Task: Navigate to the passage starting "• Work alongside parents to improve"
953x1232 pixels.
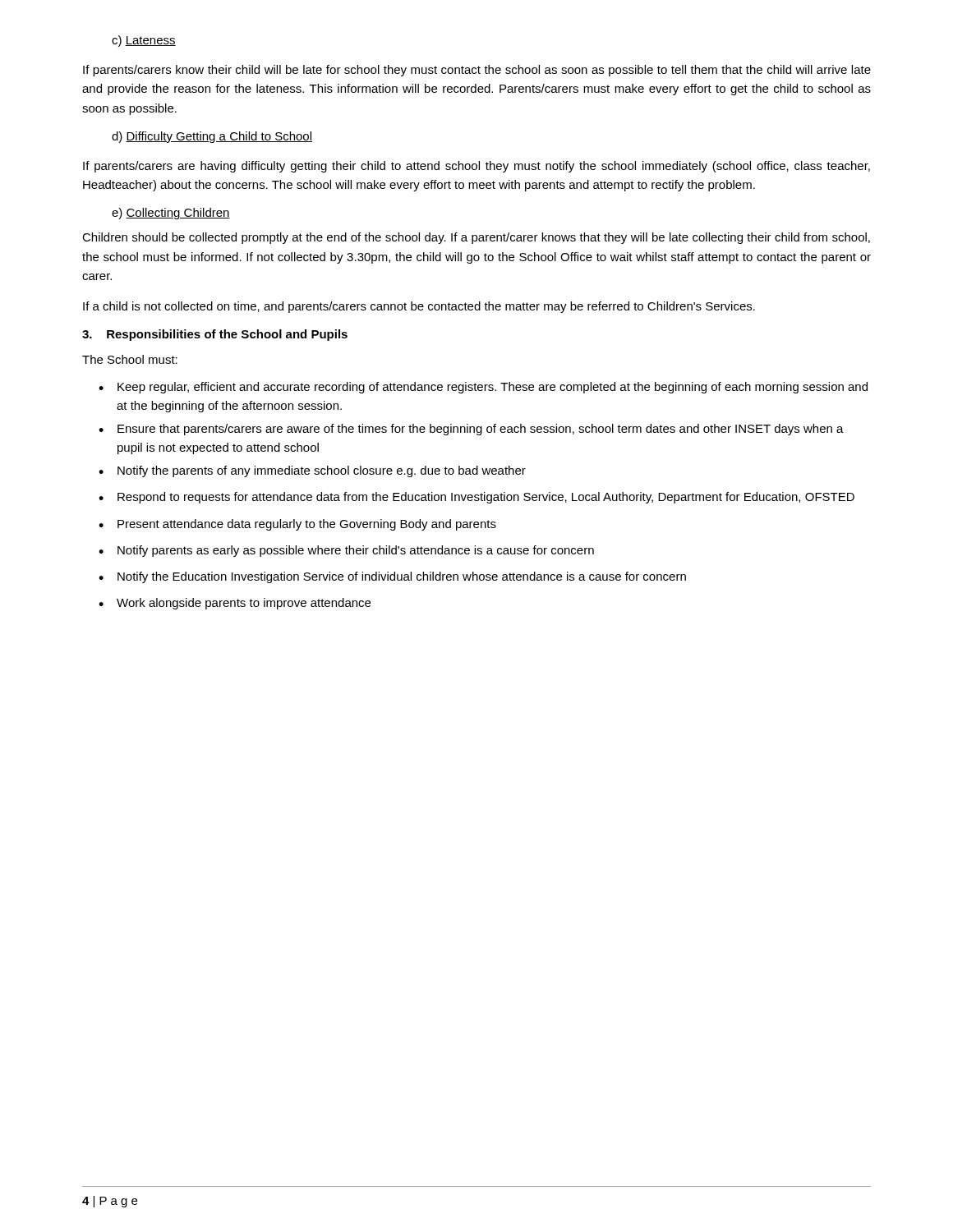Action: pos(235,604)
